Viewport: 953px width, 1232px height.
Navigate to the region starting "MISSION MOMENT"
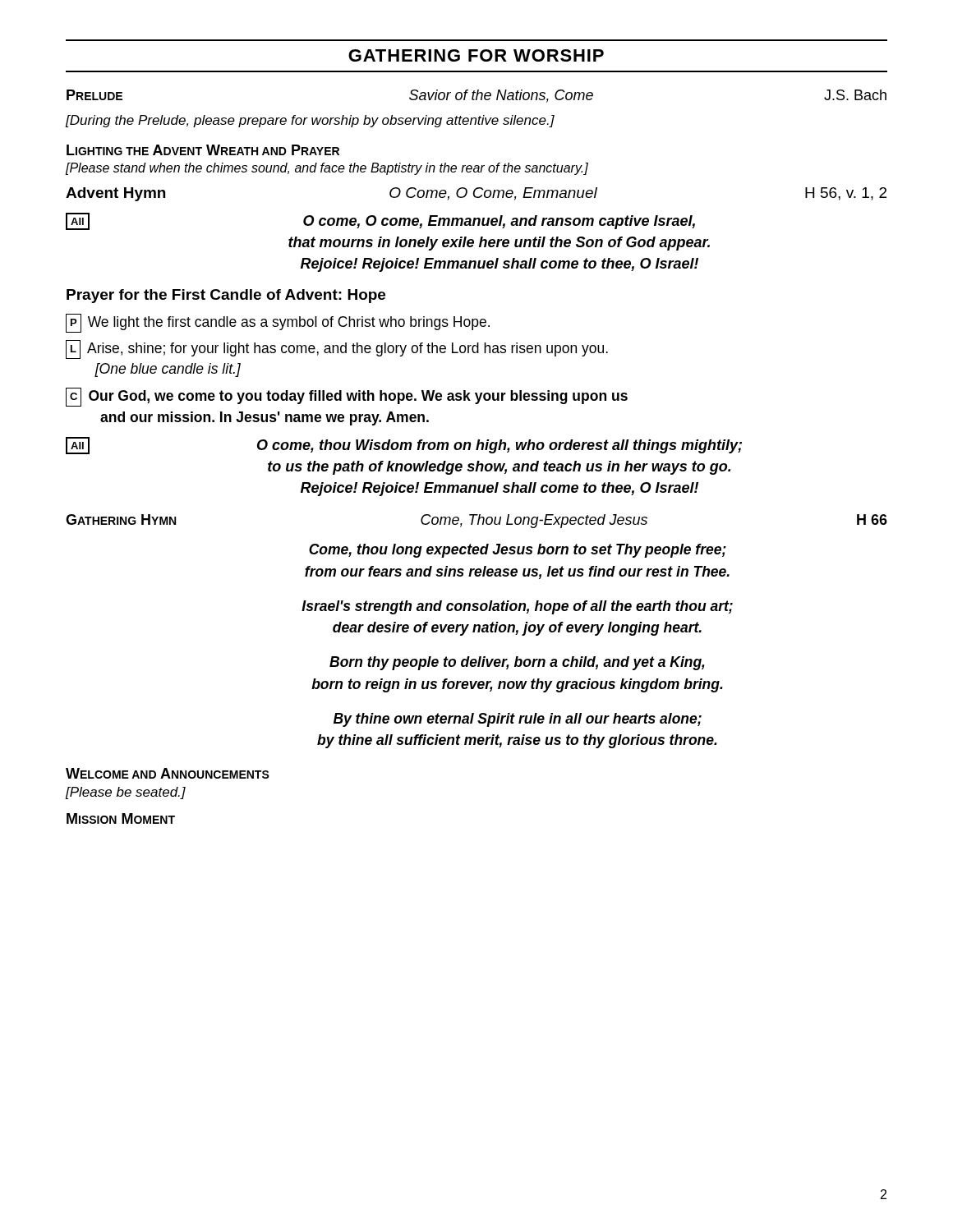pos(120,819)
